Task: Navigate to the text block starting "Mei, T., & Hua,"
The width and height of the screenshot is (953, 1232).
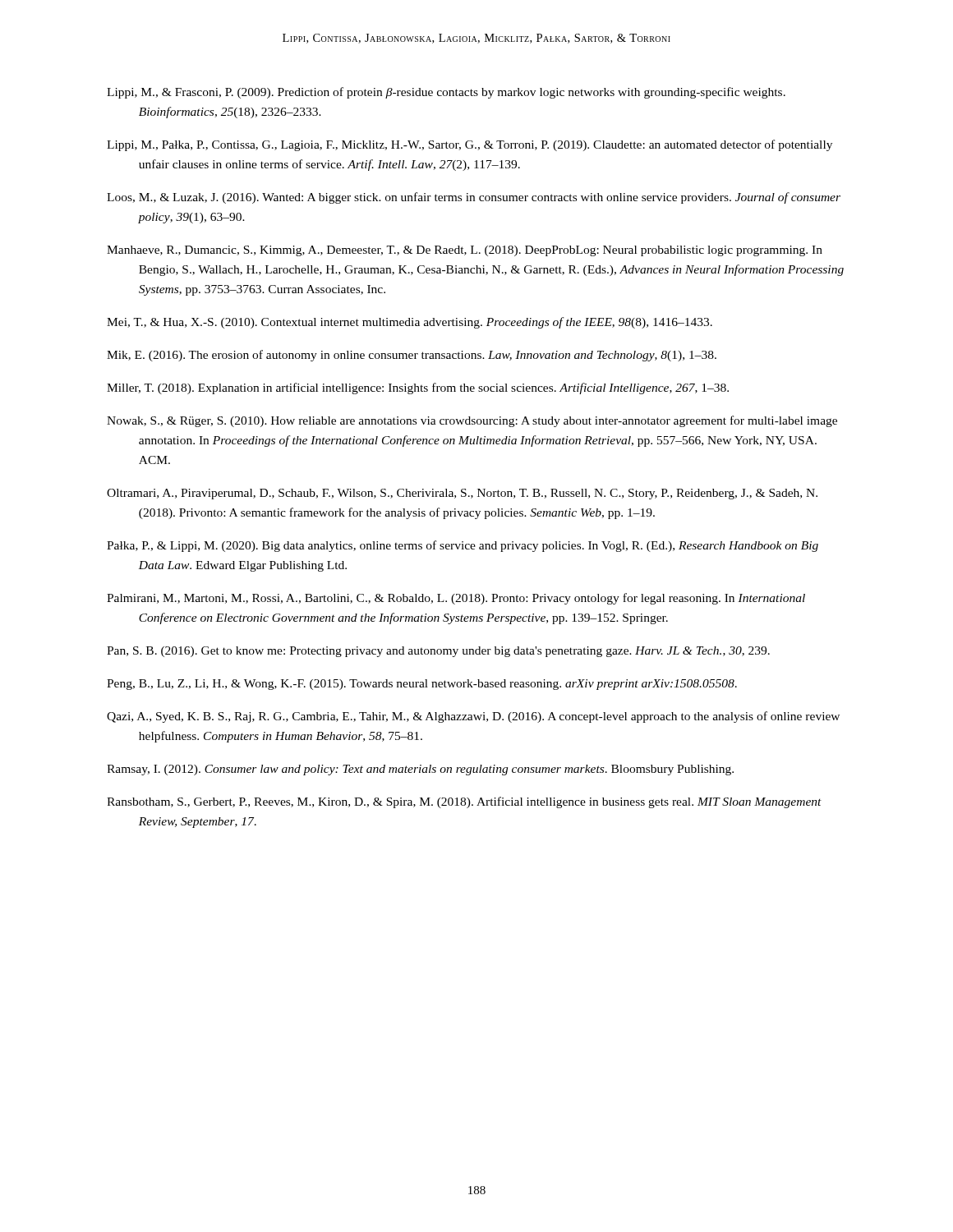Action: point(410,322)
